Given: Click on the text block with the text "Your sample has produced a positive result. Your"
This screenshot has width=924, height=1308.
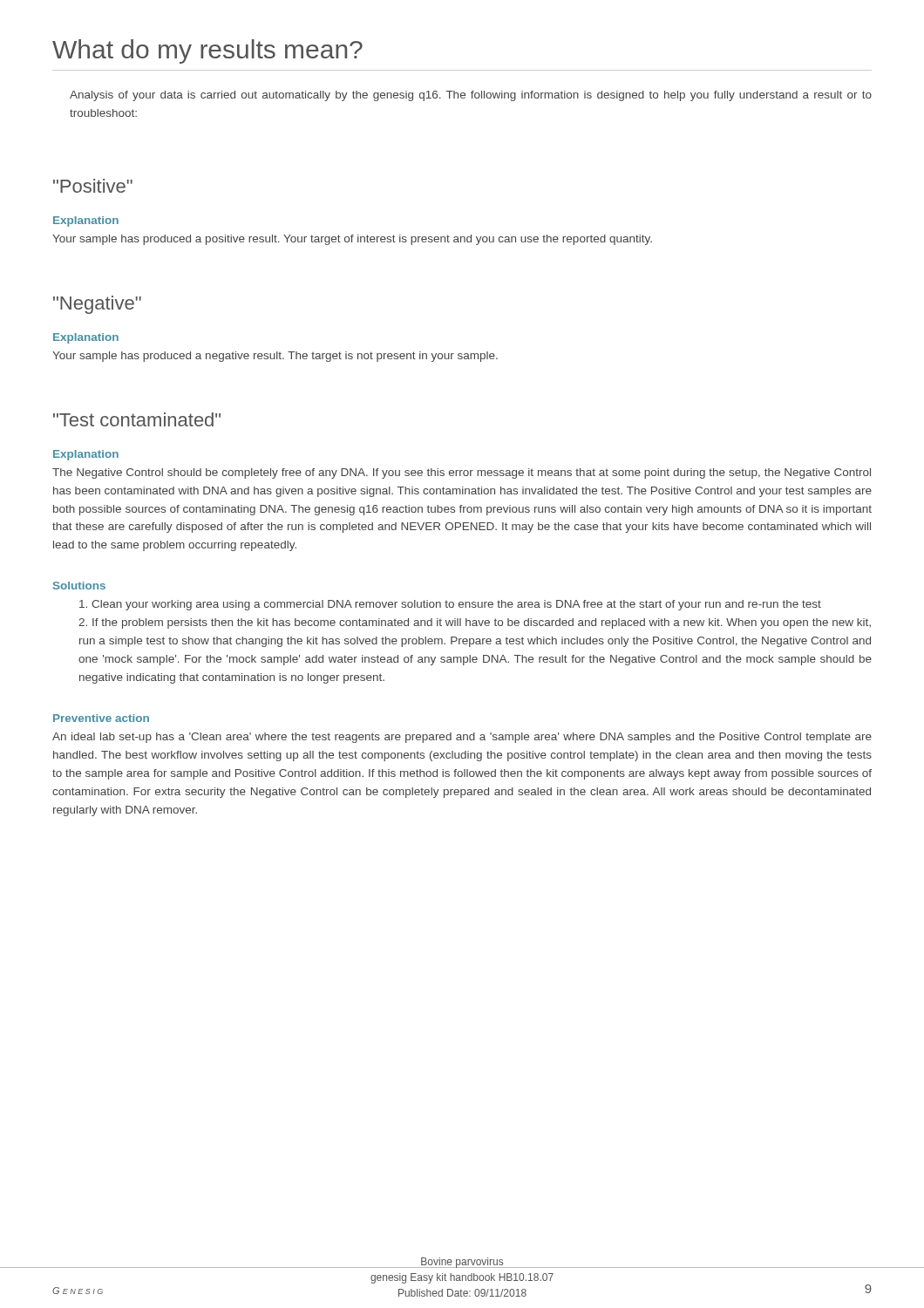Looking at the screenshot, I should pyautogui.click(x=462, y=239).
